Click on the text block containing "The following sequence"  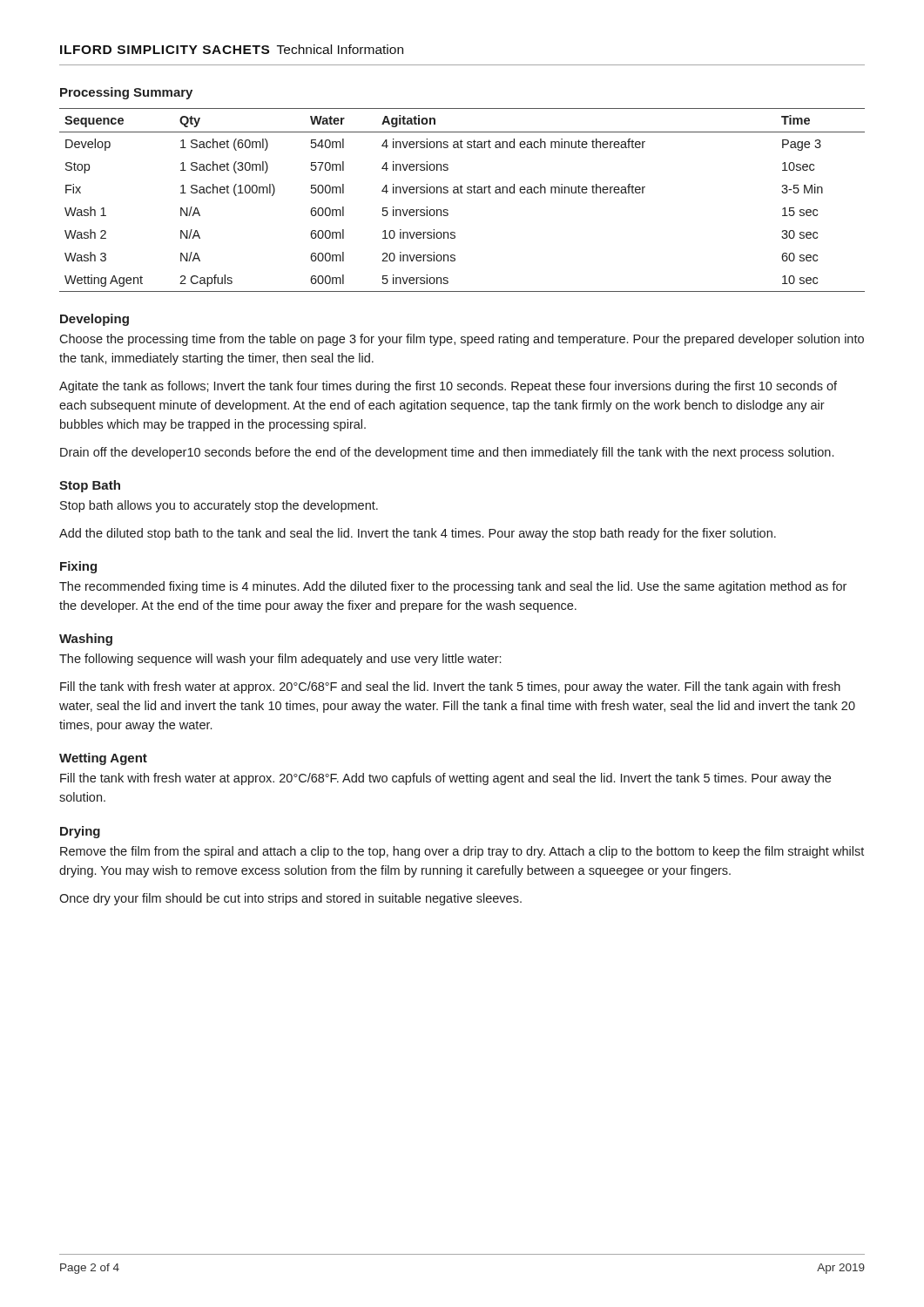[281, 659]
